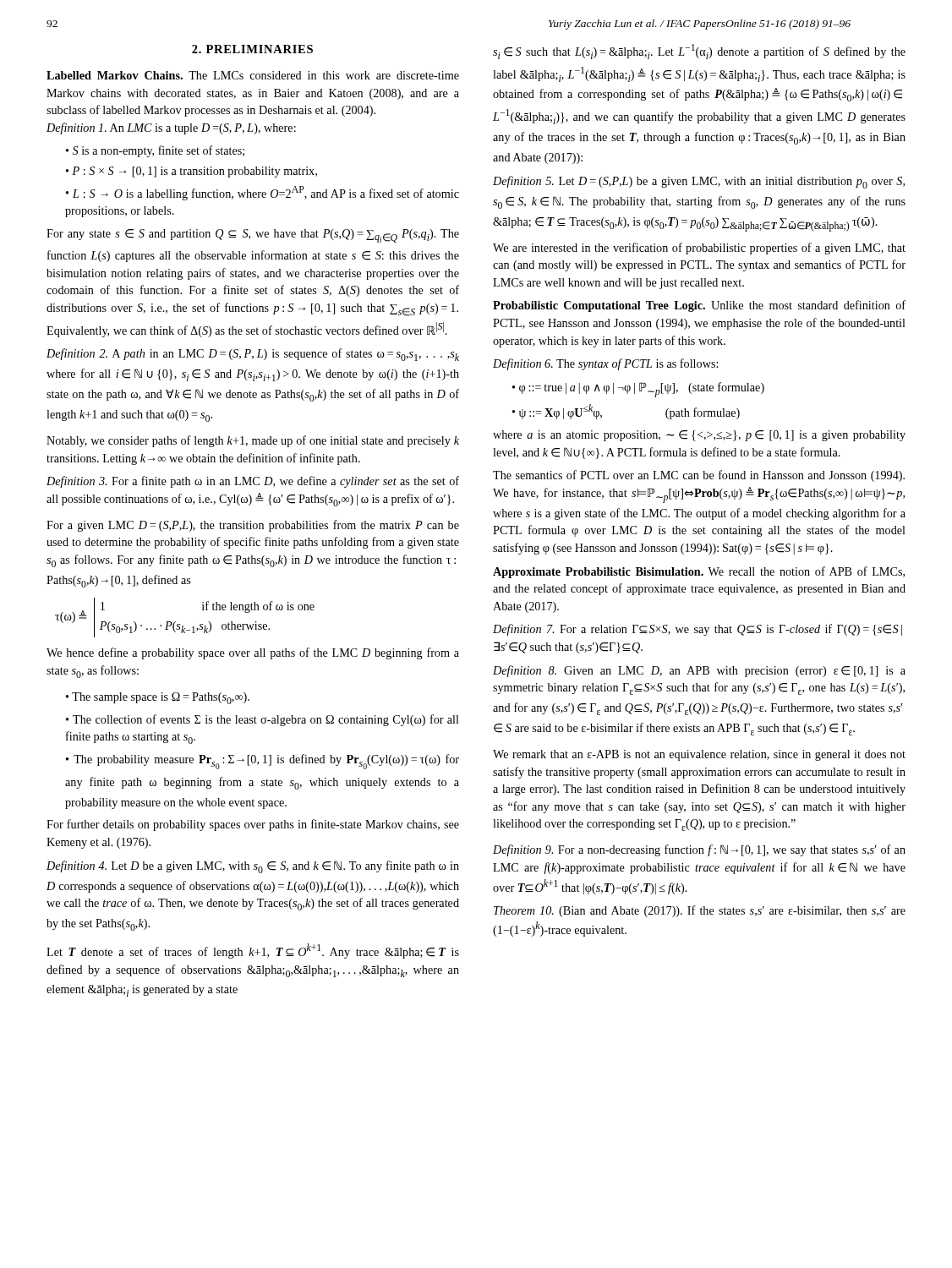
Task: Find the block on this page that starts "We hence define a probability space over"
Action: [253, 663]
